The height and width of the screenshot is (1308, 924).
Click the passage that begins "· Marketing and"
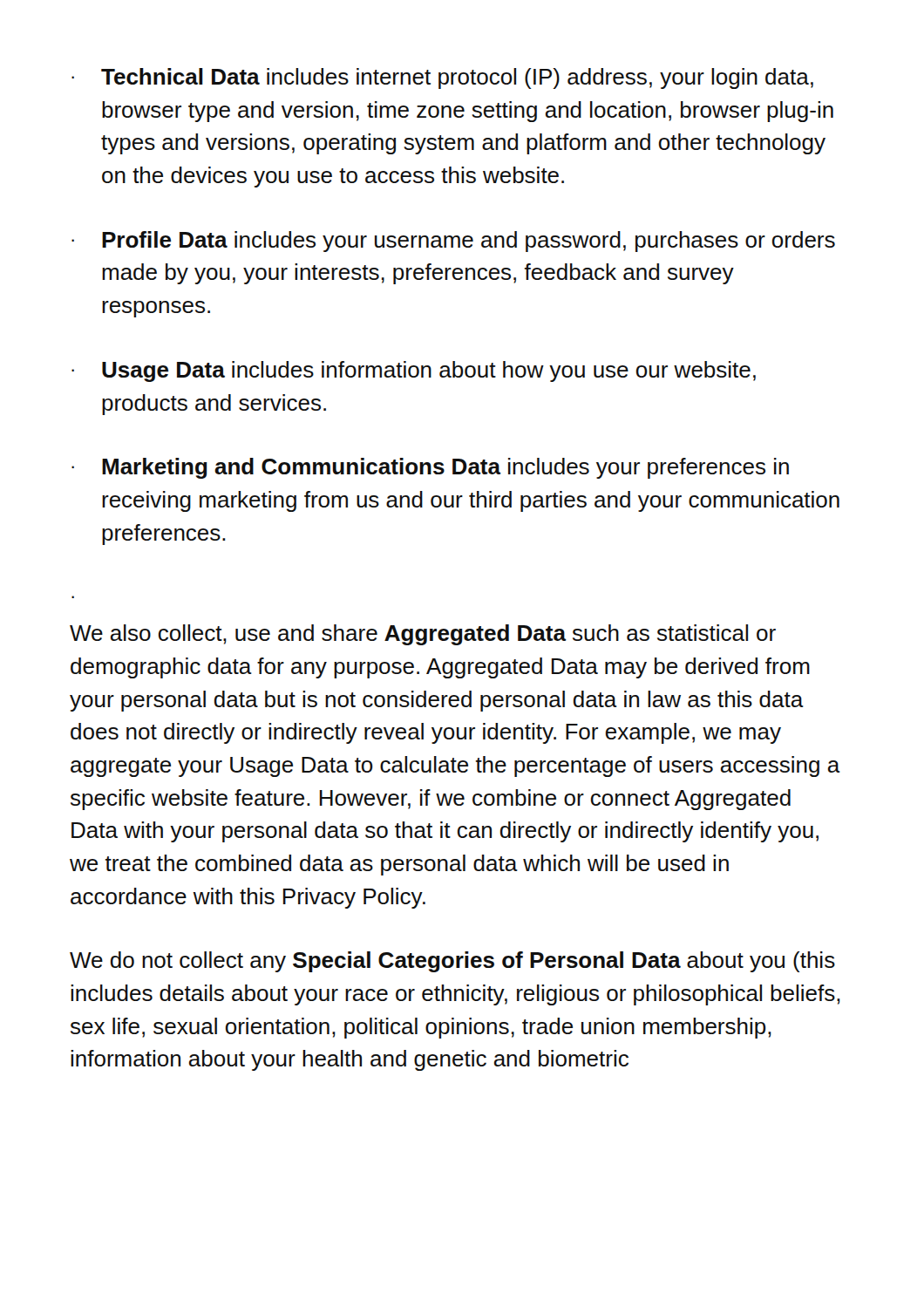click(x=458, y=500)
